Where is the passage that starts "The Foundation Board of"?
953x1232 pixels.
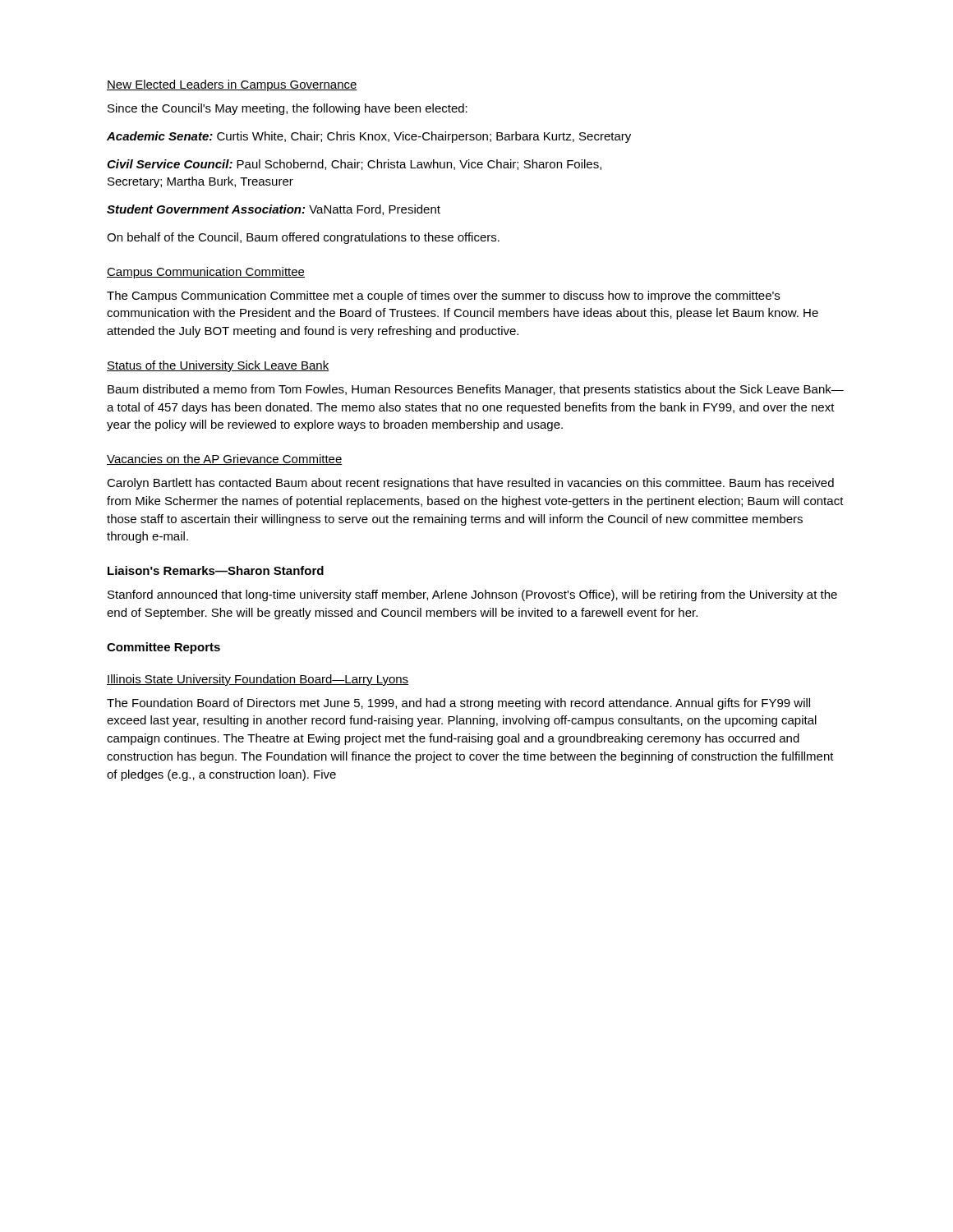coord(470,738)
